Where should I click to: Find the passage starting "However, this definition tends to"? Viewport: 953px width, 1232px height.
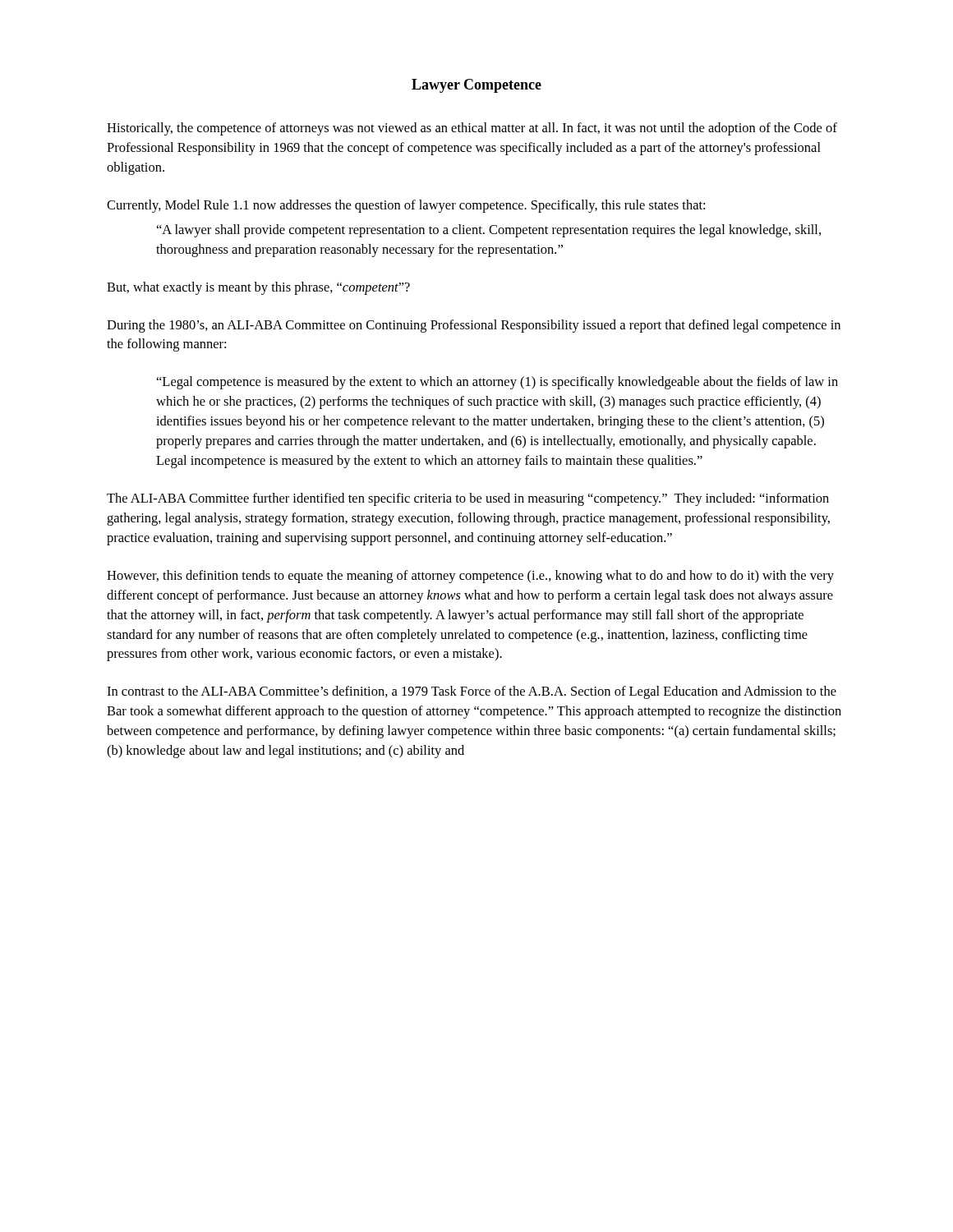click(470, 614)
